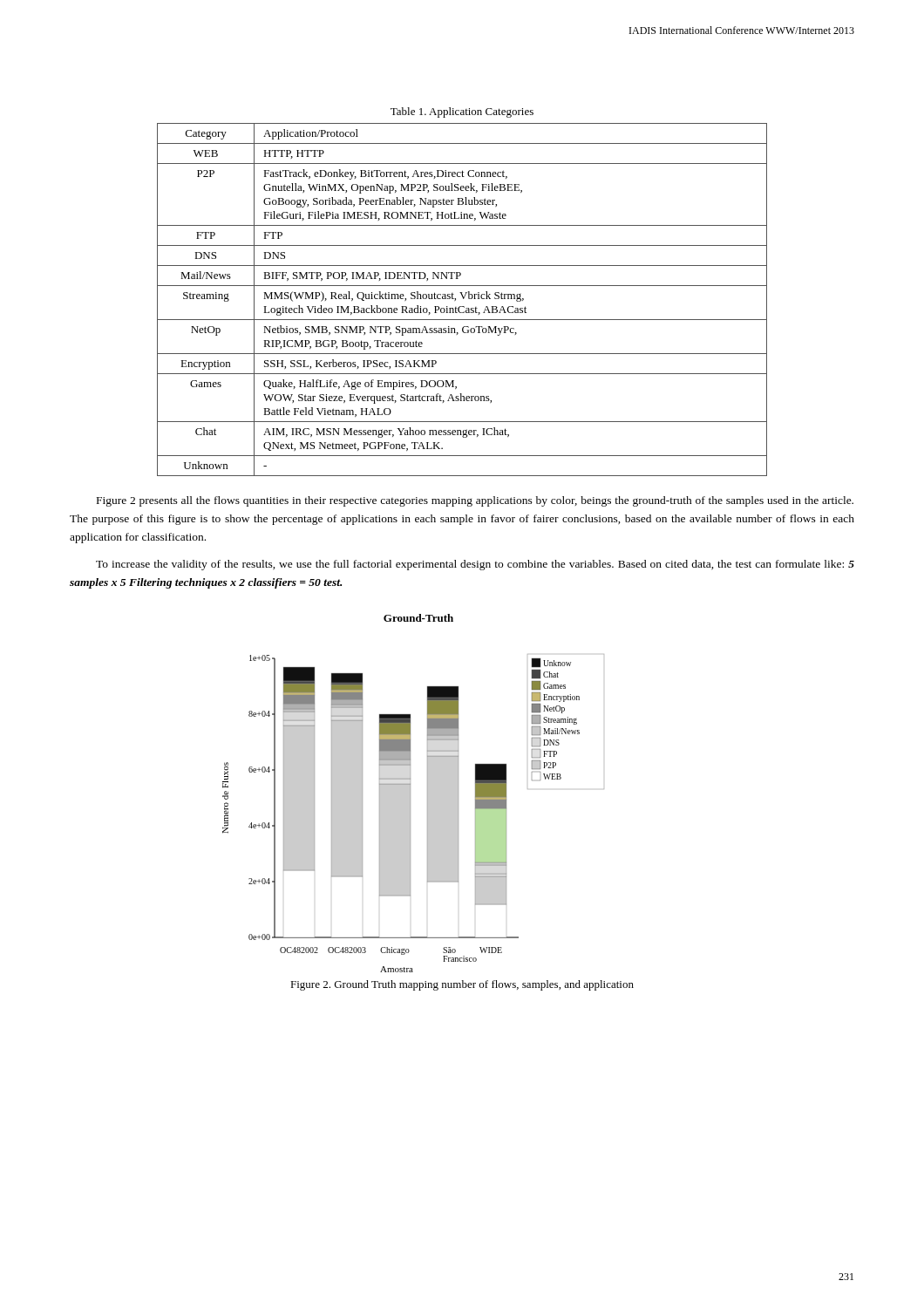Screen dimensions: 1308x924
Task: Point to the element starting "Table 1. Application Categories"
Action: pyautogui.click(x=462, y=111)
